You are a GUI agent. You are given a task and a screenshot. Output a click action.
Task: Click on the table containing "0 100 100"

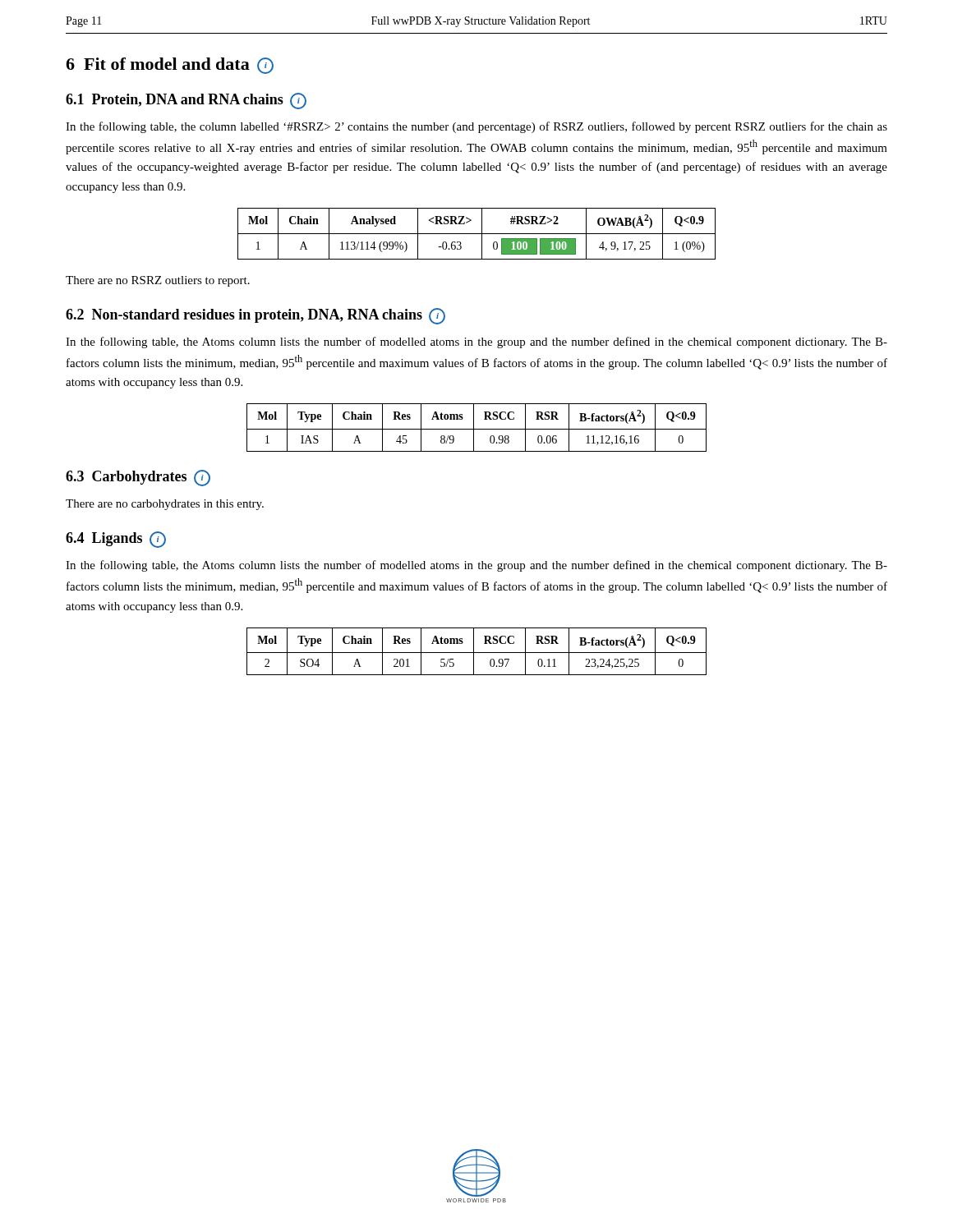coord(476,233)
